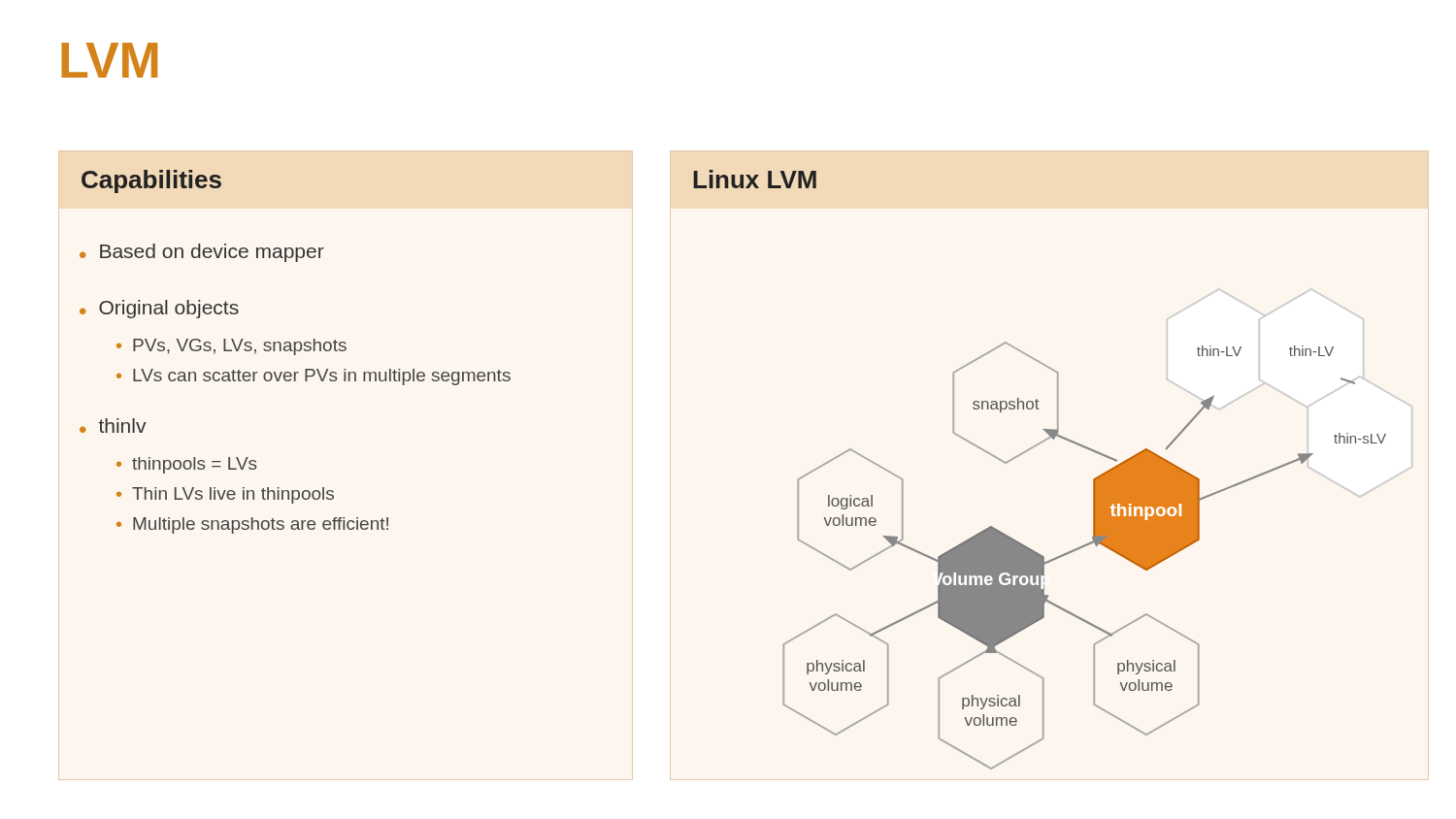The height and width of the screenshot is (819, 1456).
Task: Navigate to the text block starting "• Thin LVs live"
Action: pos(225,494)
